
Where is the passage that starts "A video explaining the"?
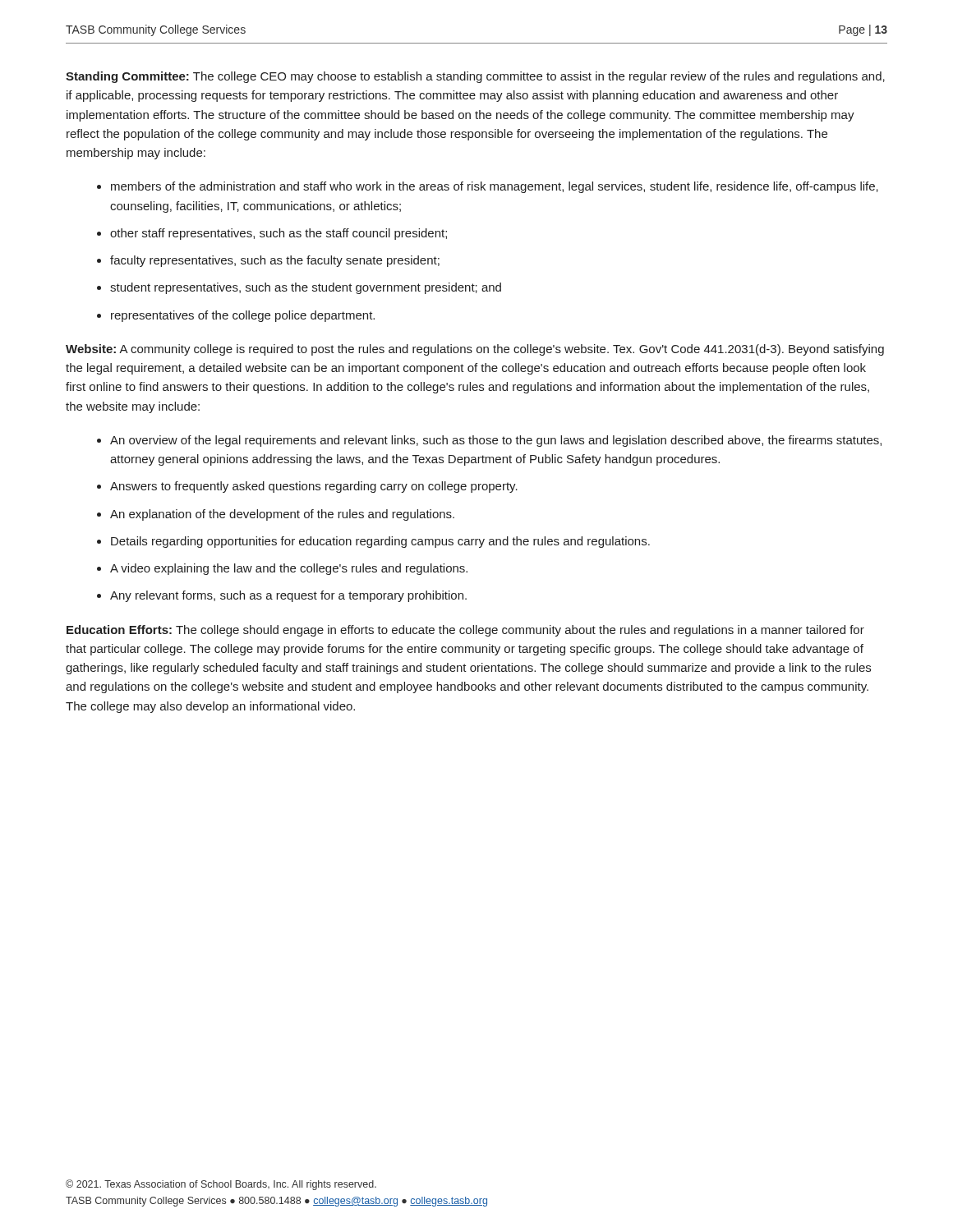(x=289, y=568)
